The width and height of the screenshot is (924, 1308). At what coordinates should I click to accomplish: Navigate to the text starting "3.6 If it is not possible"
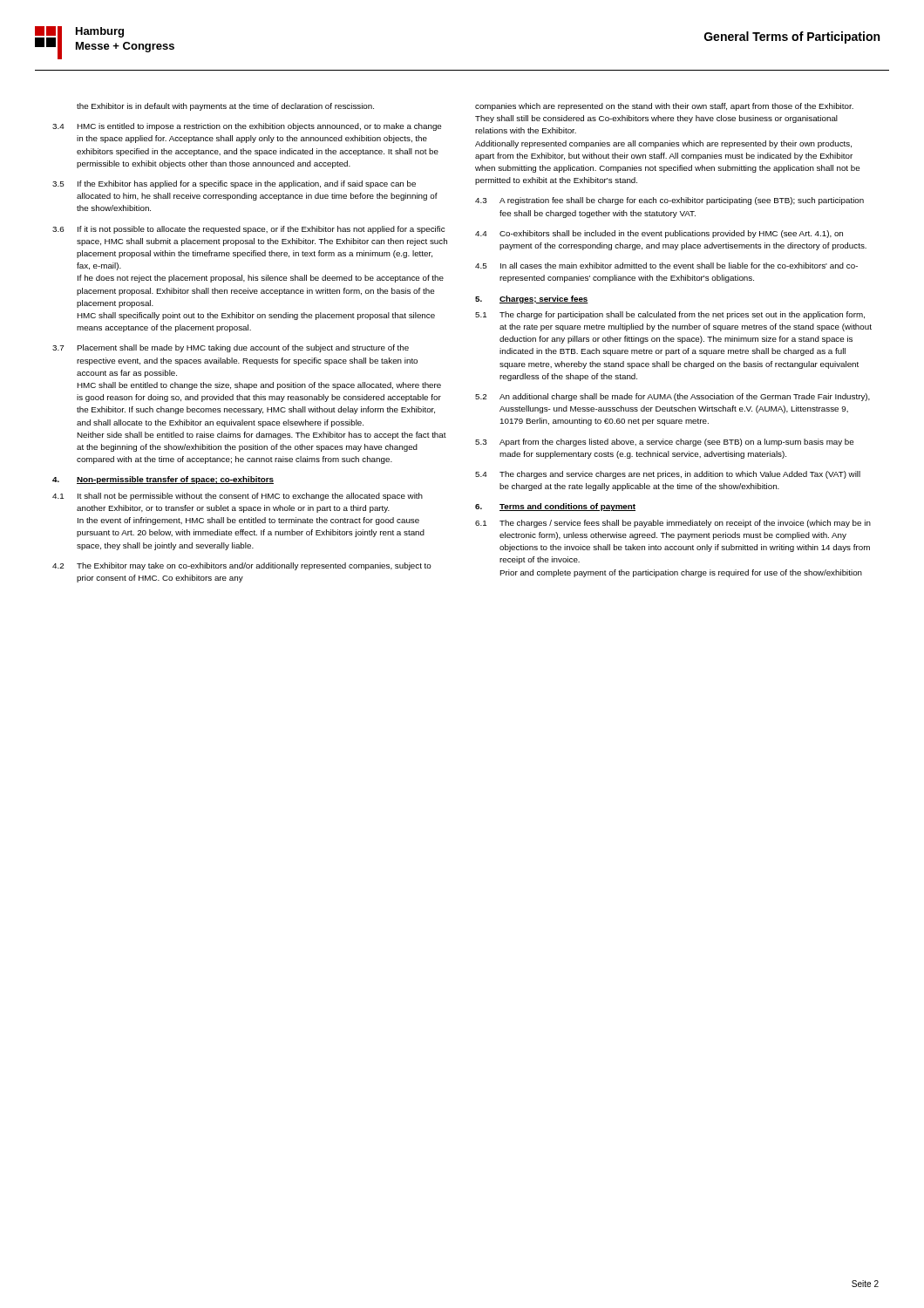[251, 279]
